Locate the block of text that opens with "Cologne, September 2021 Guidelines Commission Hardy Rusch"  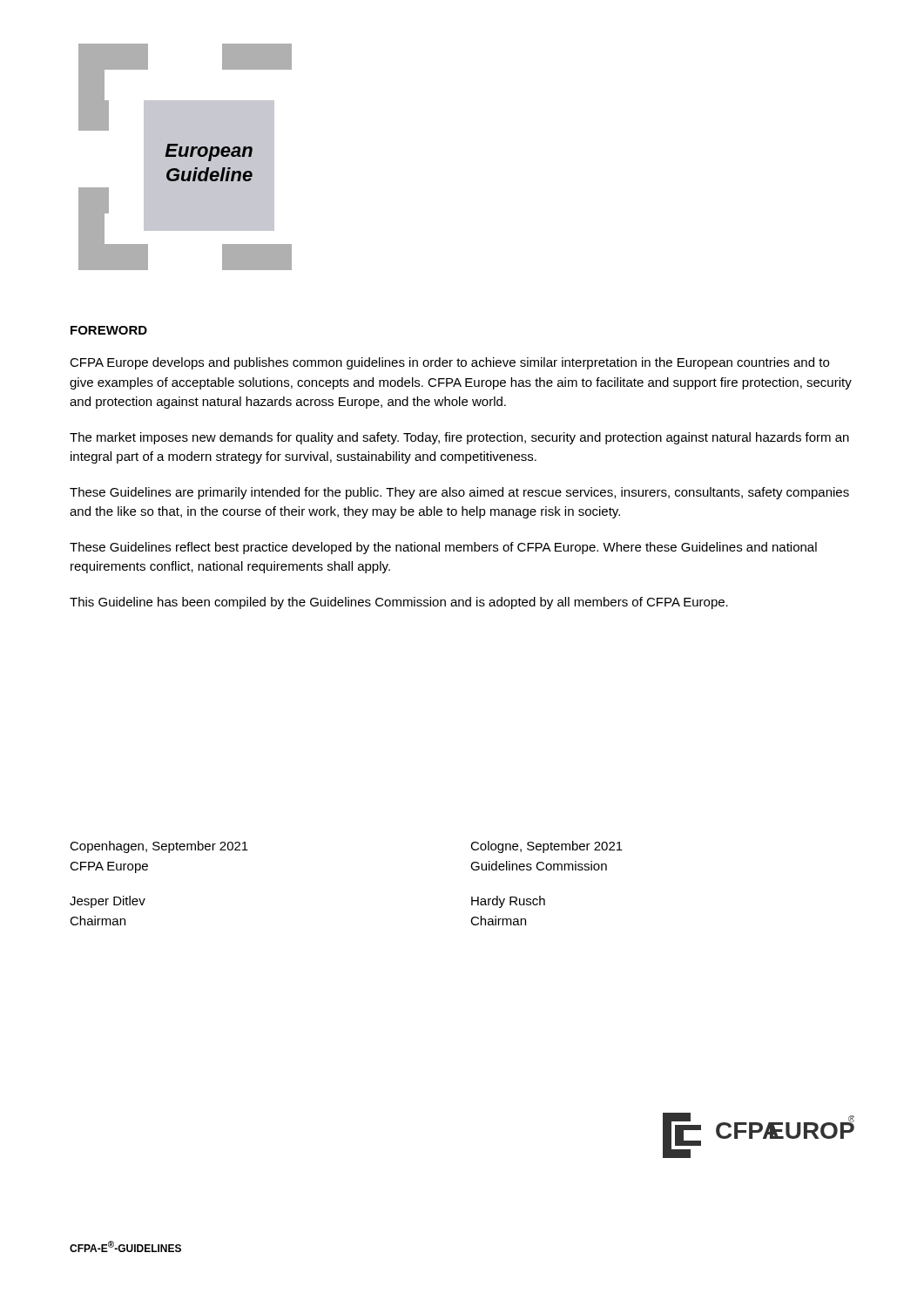546,847
